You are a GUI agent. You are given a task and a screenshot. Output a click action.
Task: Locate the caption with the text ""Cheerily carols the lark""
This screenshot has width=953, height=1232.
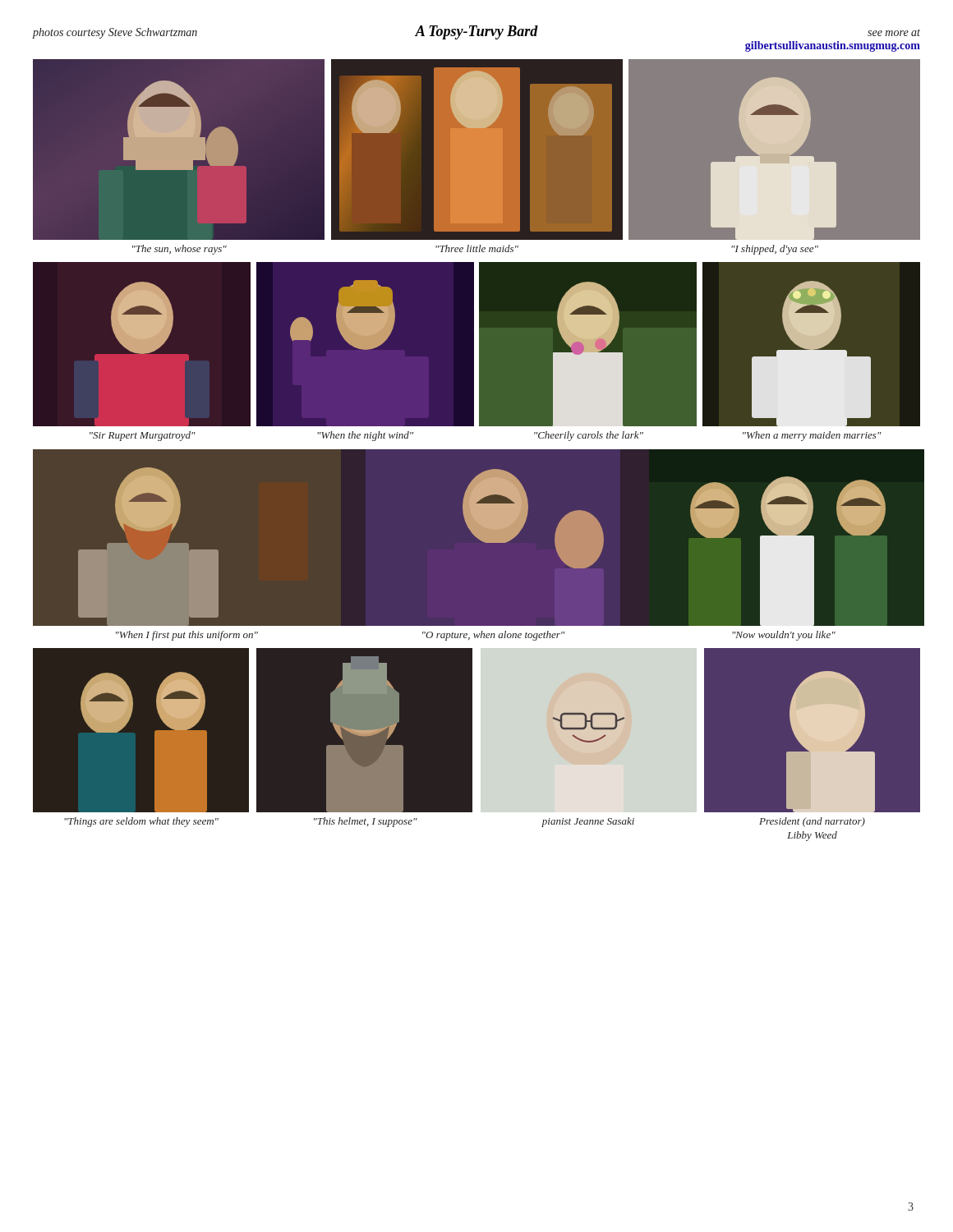[588, 435]
